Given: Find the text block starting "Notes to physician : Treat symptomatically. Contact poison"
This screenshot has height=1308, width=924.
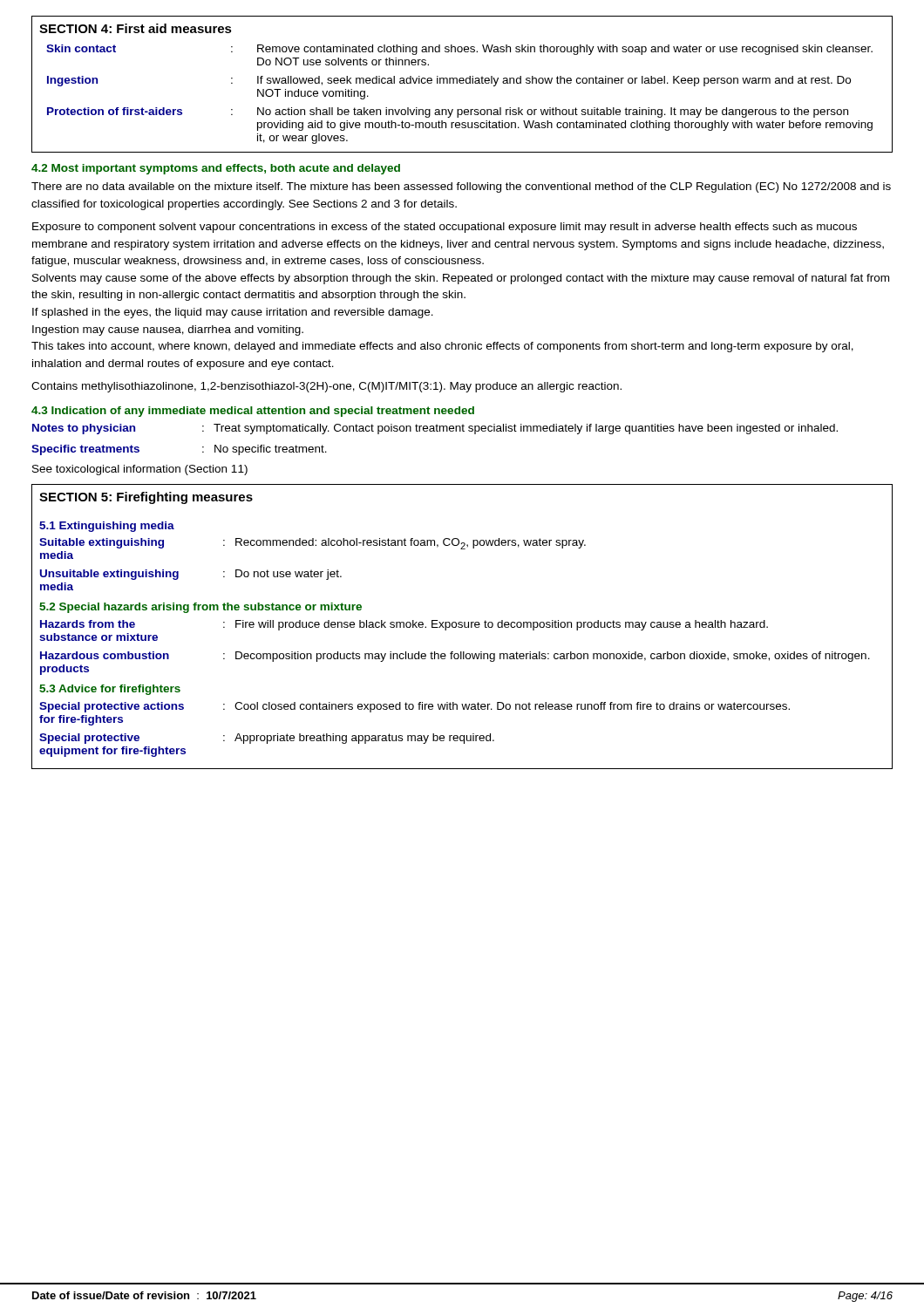Looking at the screenshot, I should [462, 439].
